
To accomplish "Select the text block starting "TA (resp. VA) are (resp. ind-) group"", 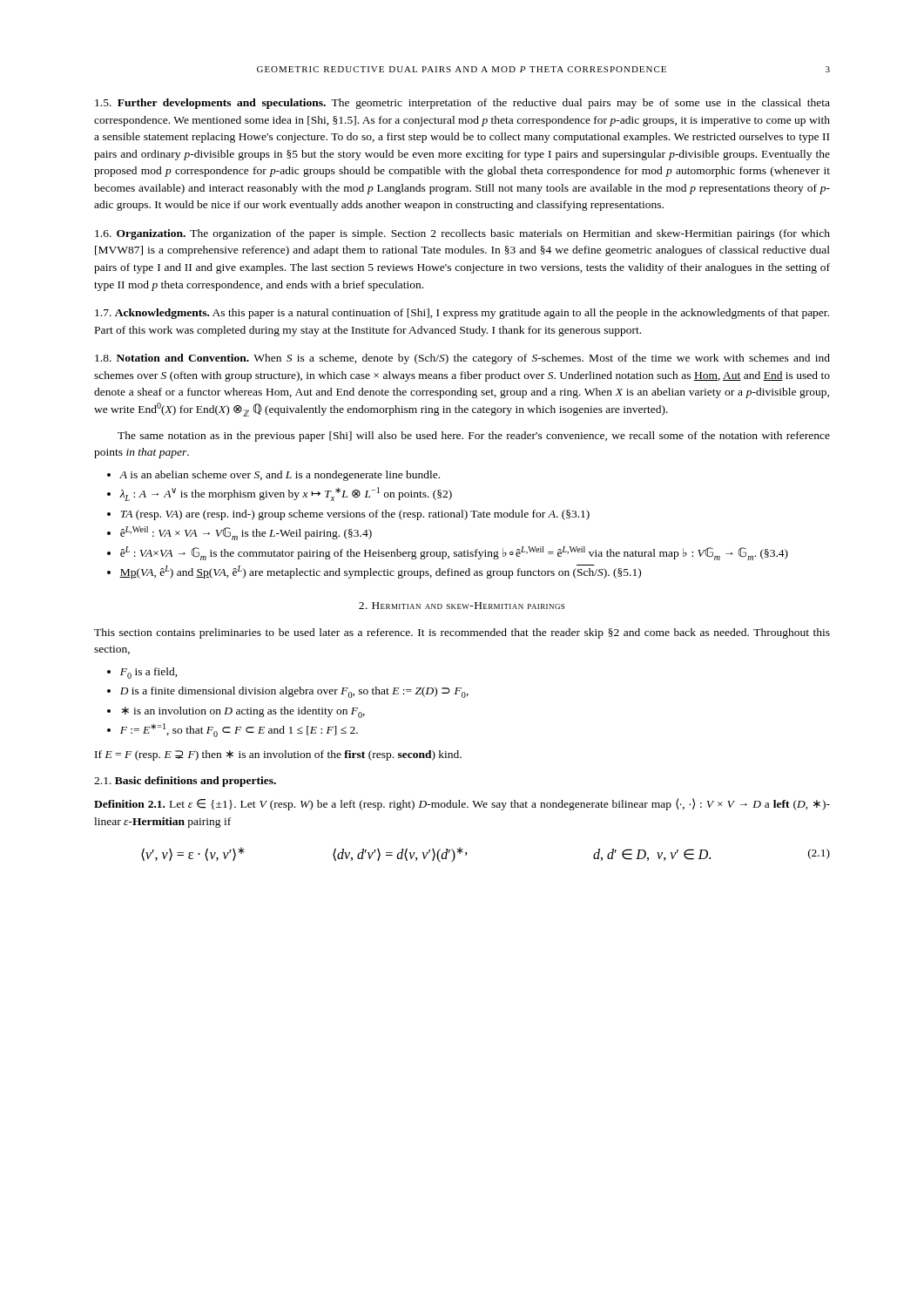I will point(355,513).
